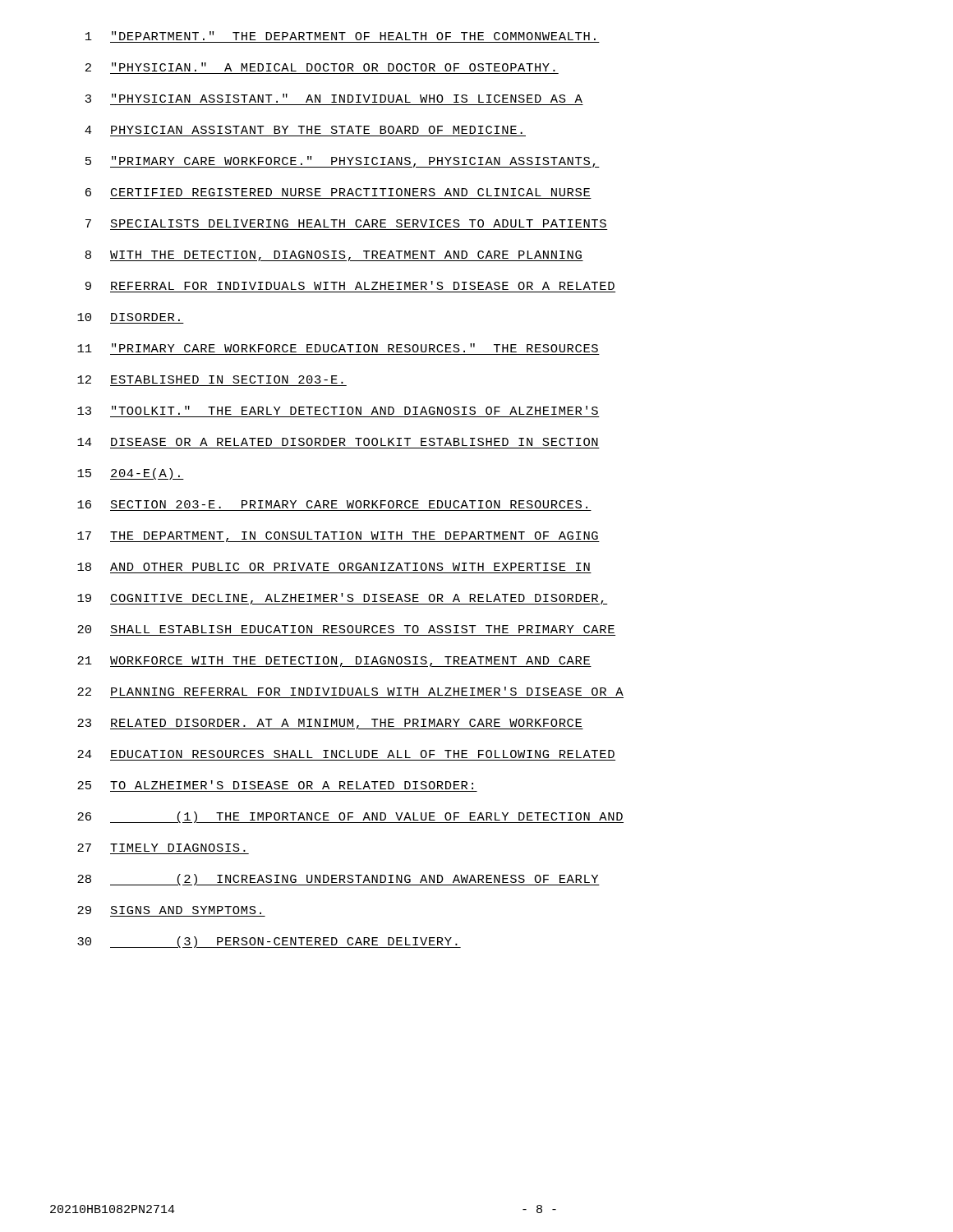Click on the passage starting "10 DISORDER."
Screen dimensions: 1232x953
coord(129,317)
